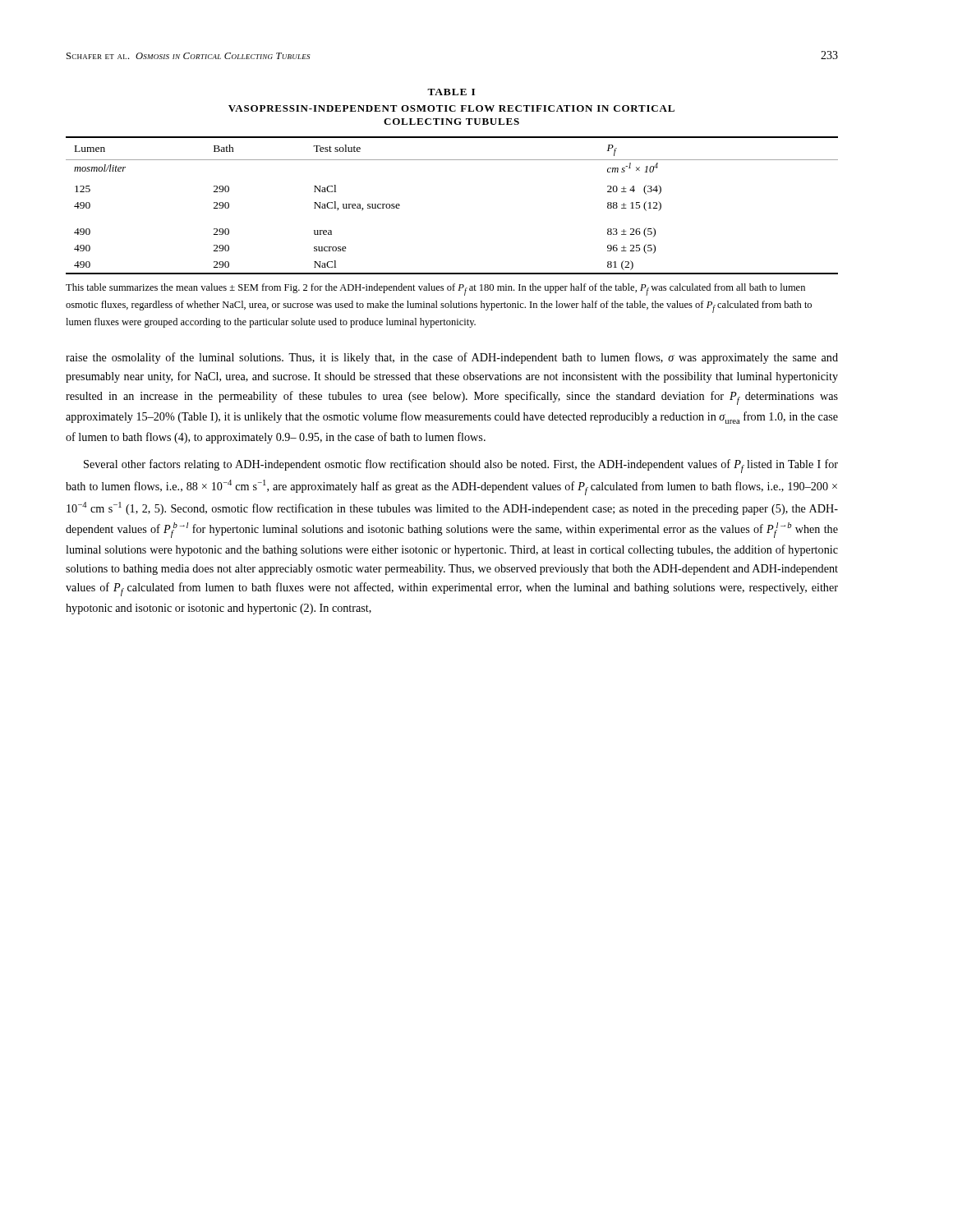953x1232 pixels.
Task: Click a table
Action: (452, 205)
